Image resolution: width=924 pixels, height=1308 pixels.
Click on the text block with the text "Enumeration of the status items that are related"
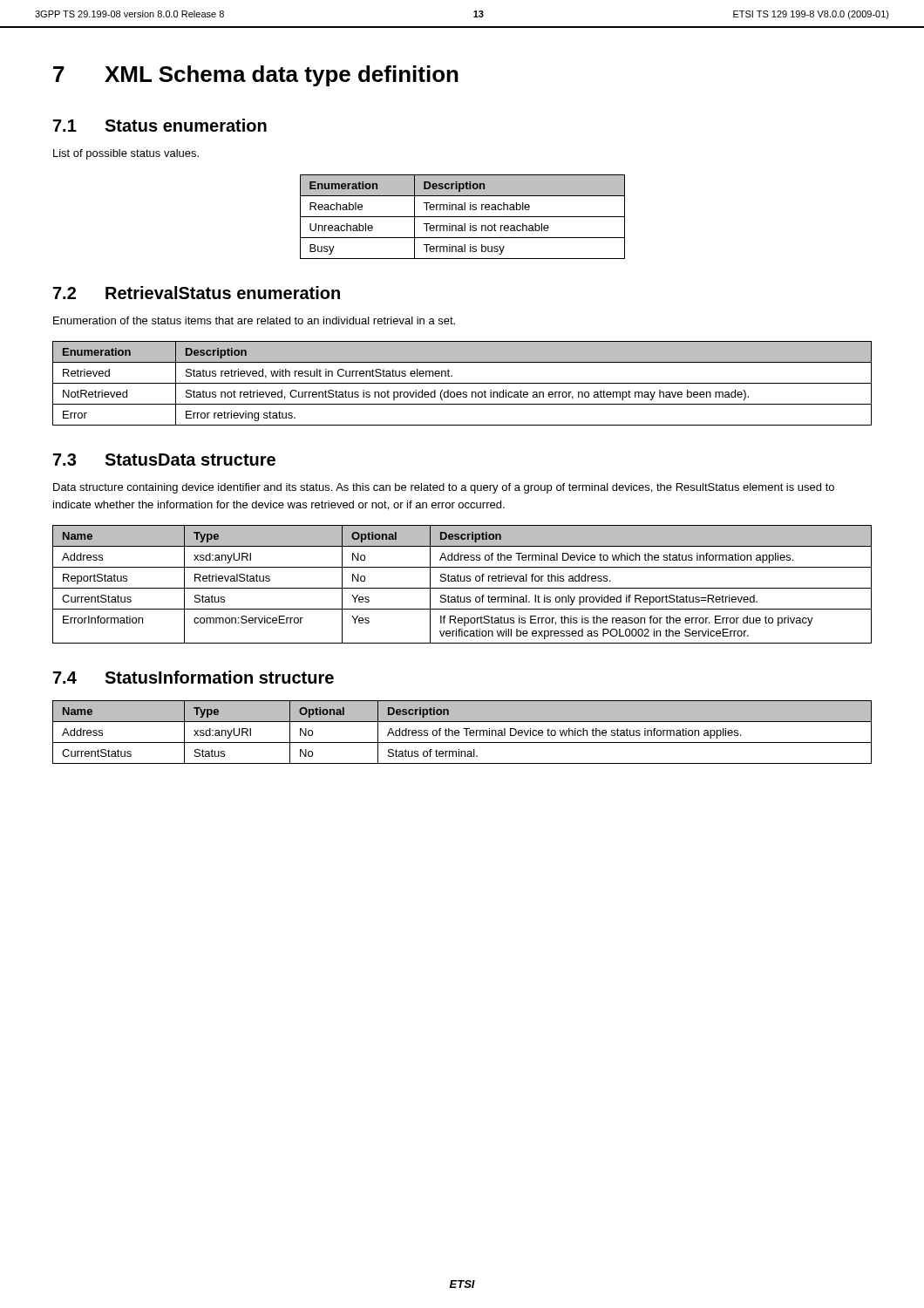point(254,320)
